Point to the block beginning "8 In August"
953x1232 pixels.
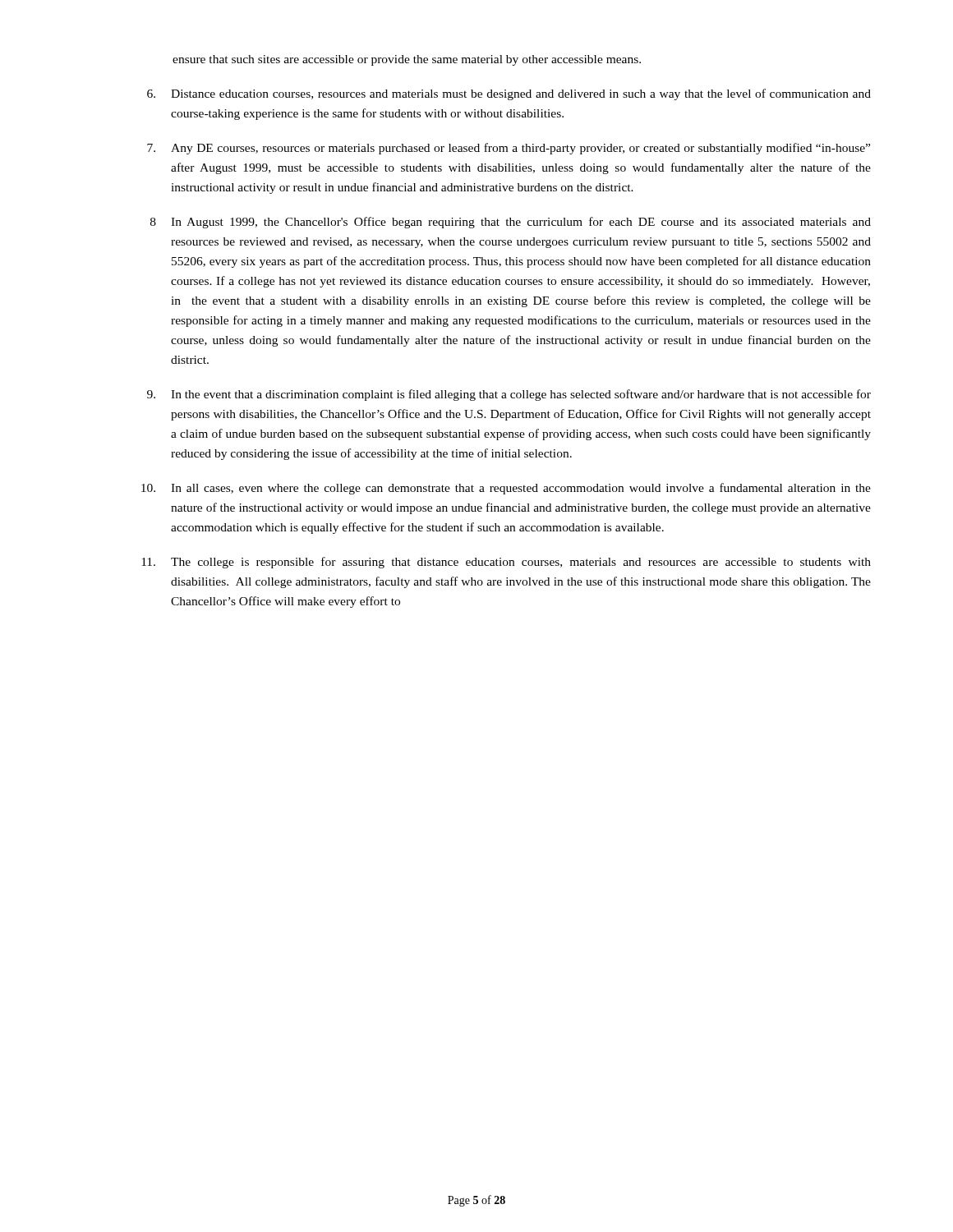click(489, 291)
